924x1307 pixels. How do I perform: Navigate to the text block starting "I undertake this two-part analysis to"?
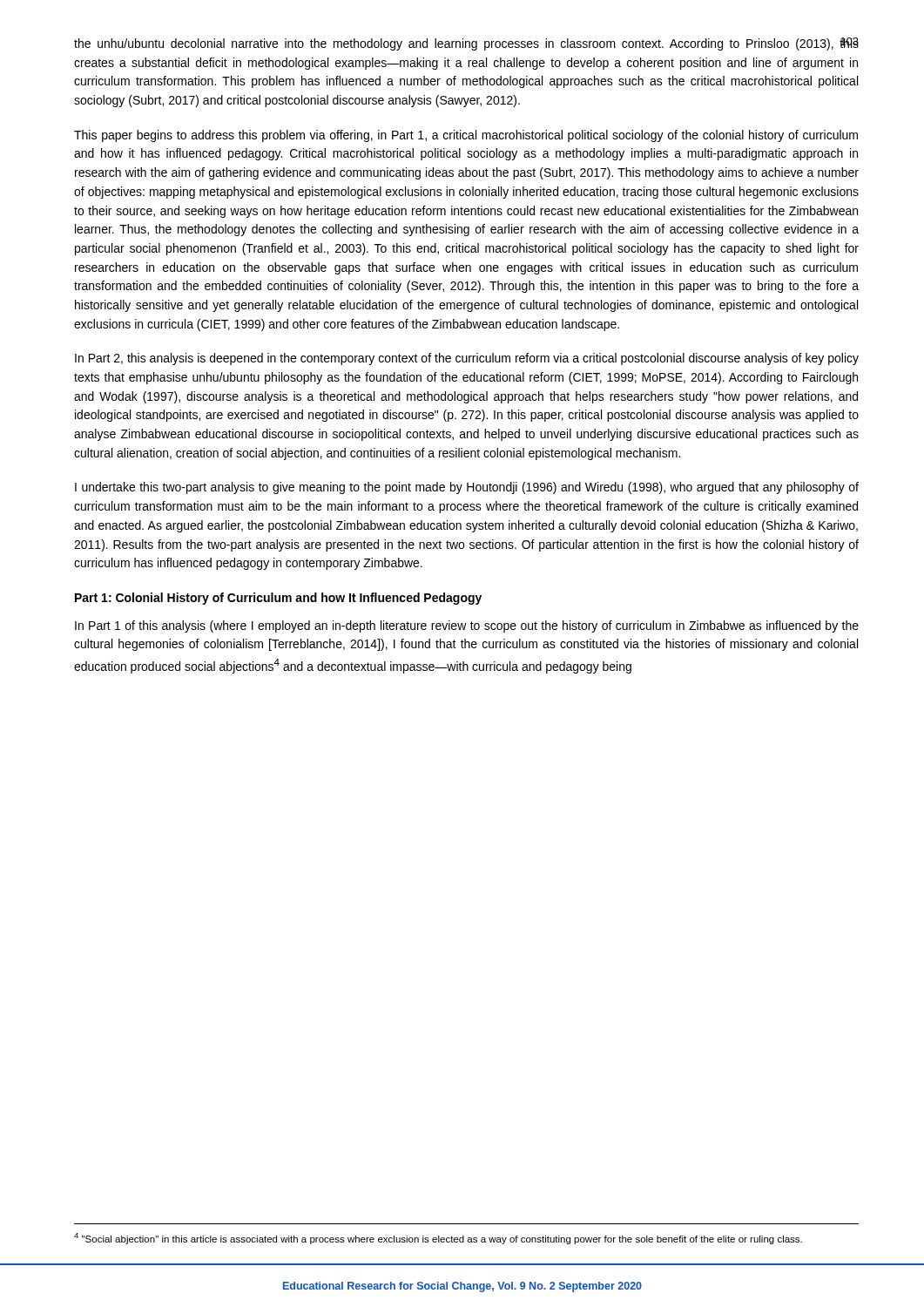(466, 526)
